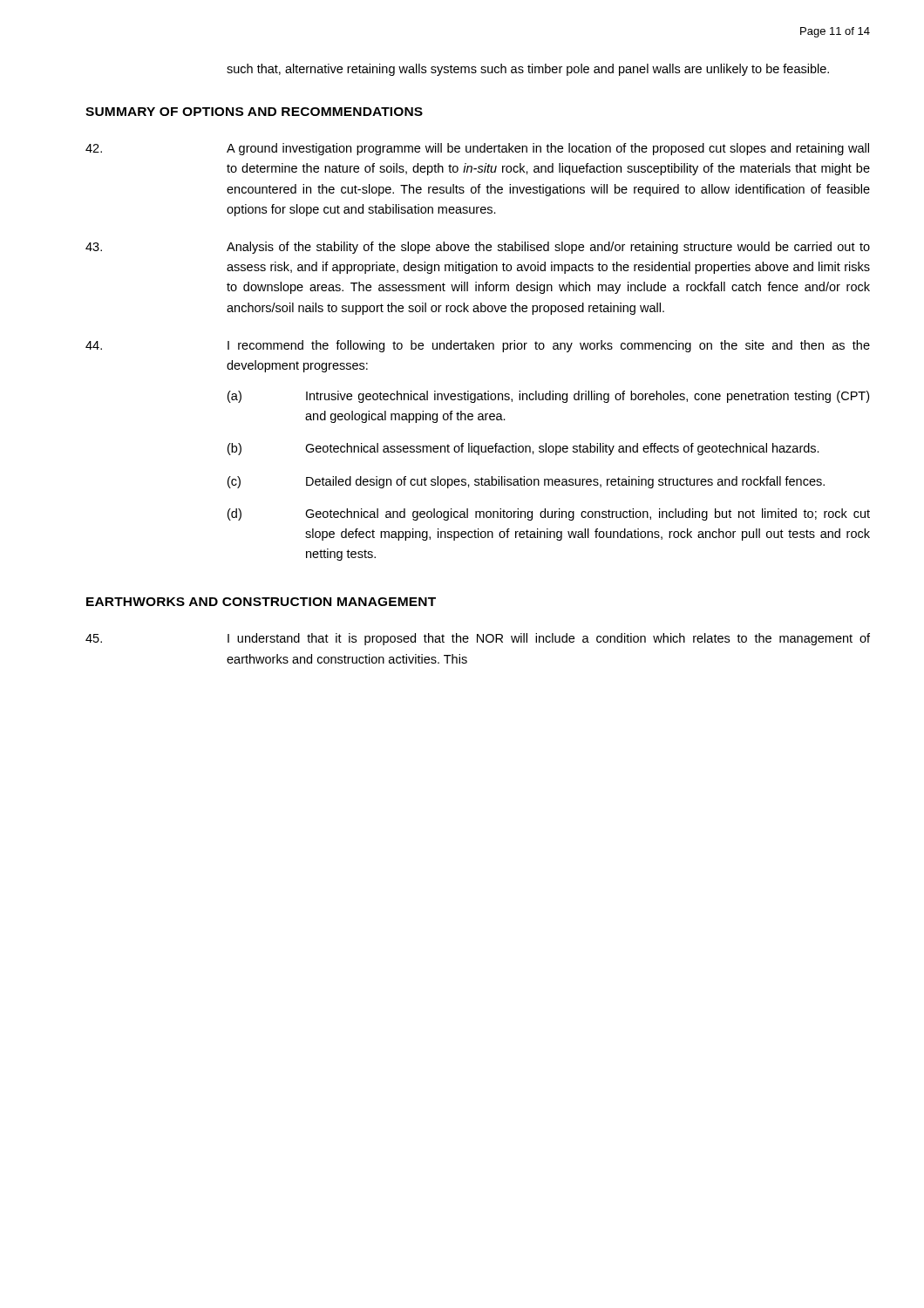Find the list item that says "45. I understand that it is"

(x=478, y=649)
